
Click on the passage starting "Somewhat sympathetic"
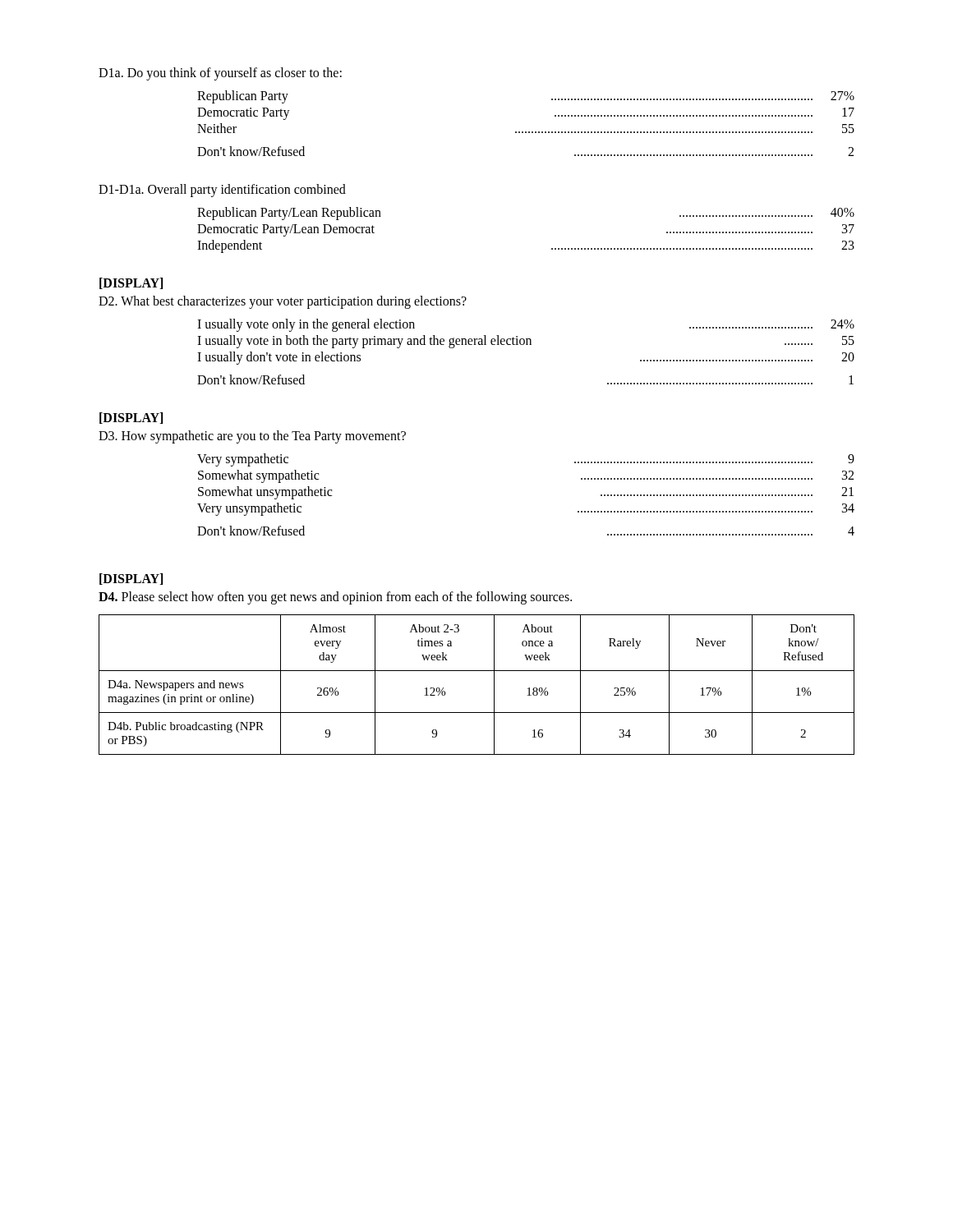(x=258, y=476)
